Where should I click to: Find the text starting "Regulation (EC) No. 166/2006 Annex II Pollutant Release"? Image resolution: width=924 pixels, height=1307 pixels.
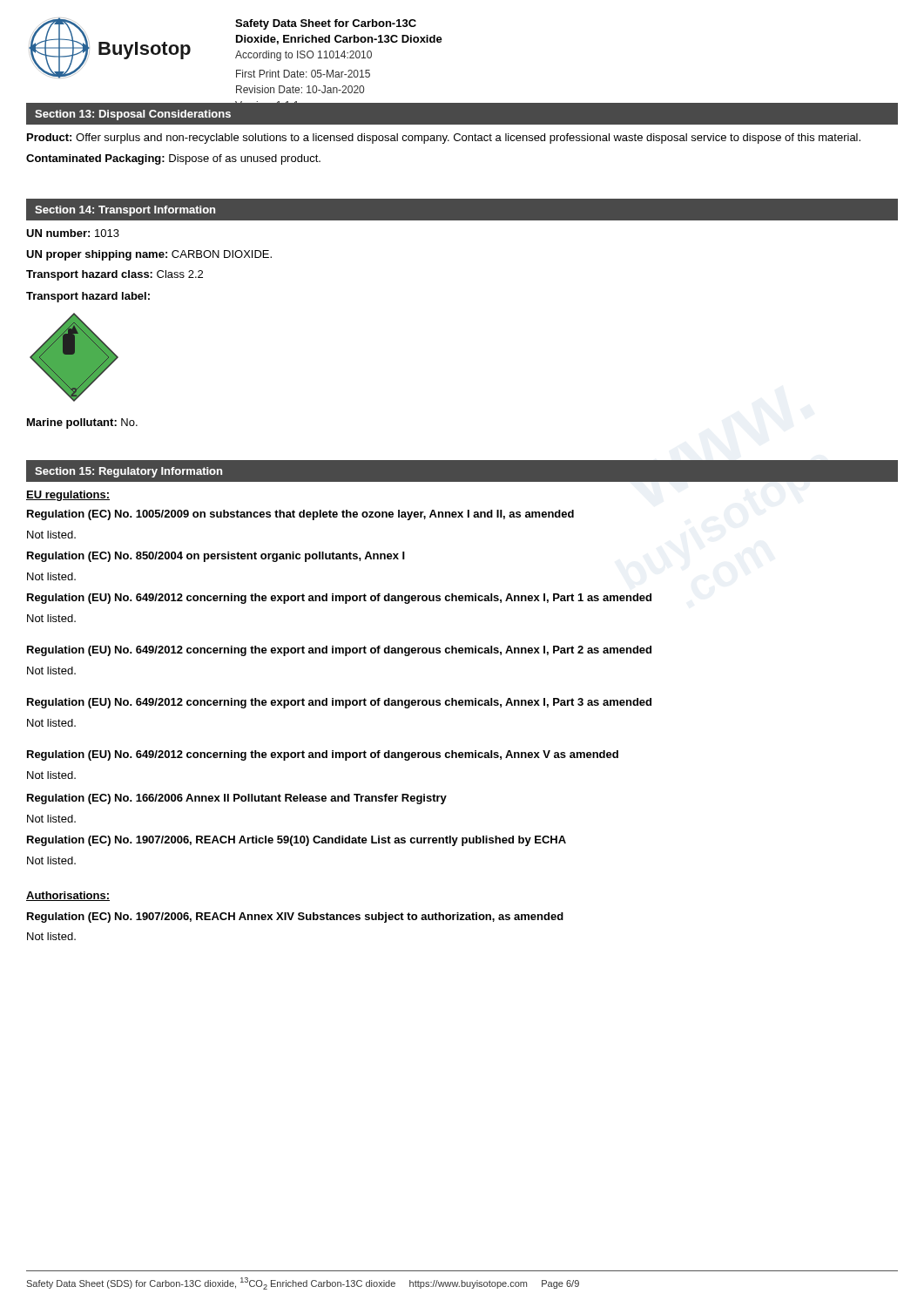(x=237, y=799)
